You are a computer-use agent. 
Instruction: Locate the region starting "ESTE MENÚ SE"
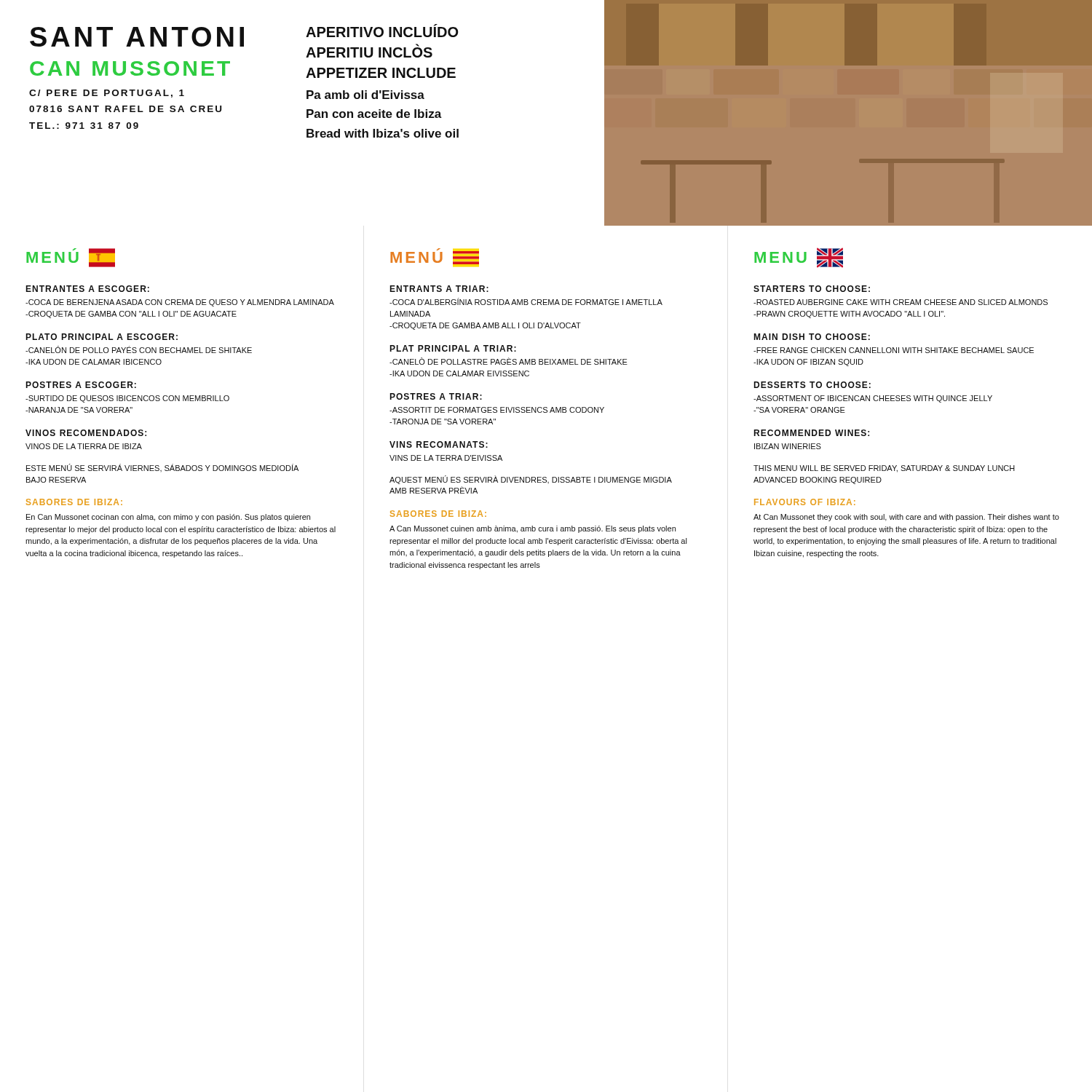162,474
